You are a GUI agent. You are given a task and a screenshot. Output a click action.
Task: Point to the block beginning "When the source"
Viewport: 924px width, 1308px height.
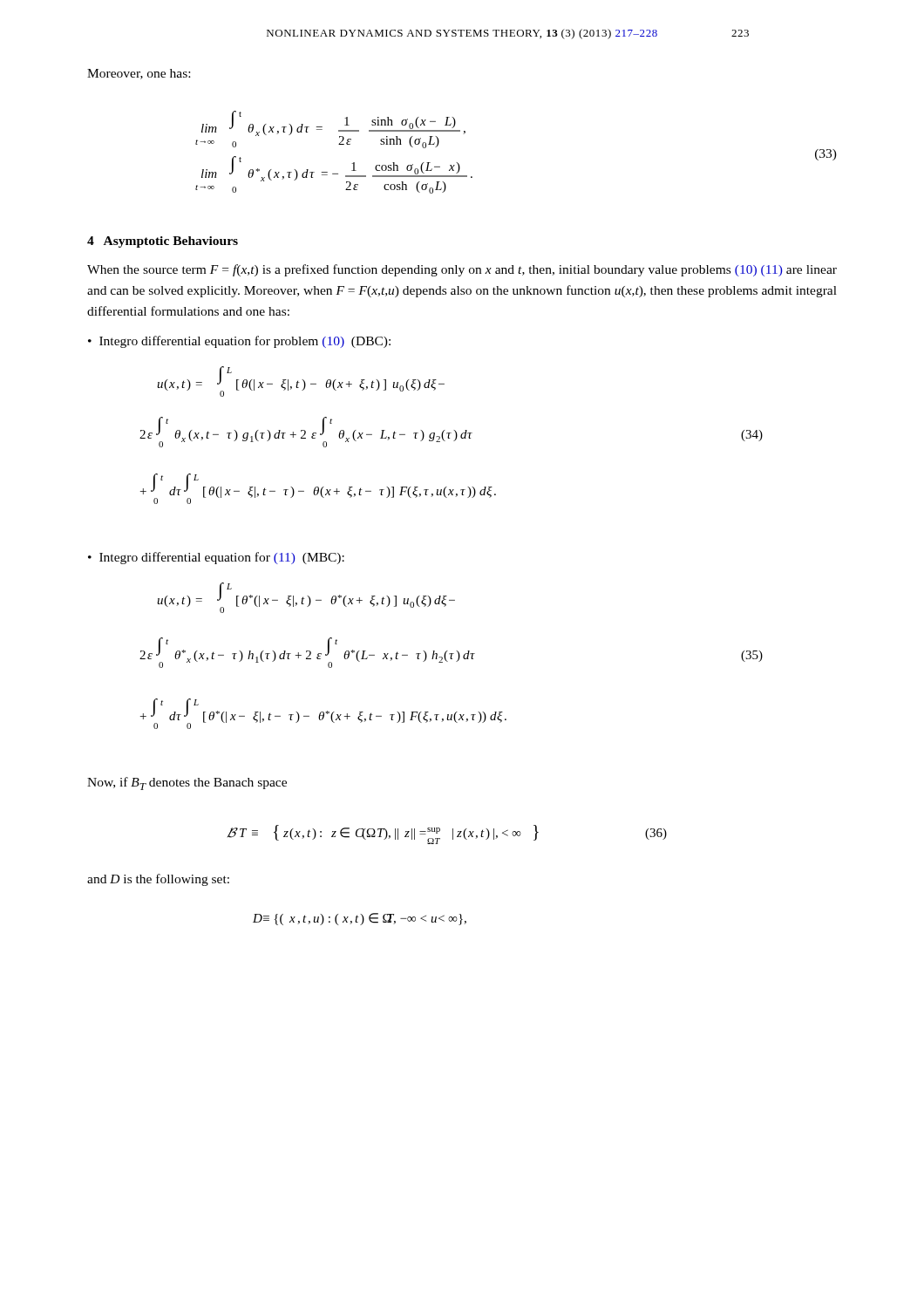tap(462, 290)
